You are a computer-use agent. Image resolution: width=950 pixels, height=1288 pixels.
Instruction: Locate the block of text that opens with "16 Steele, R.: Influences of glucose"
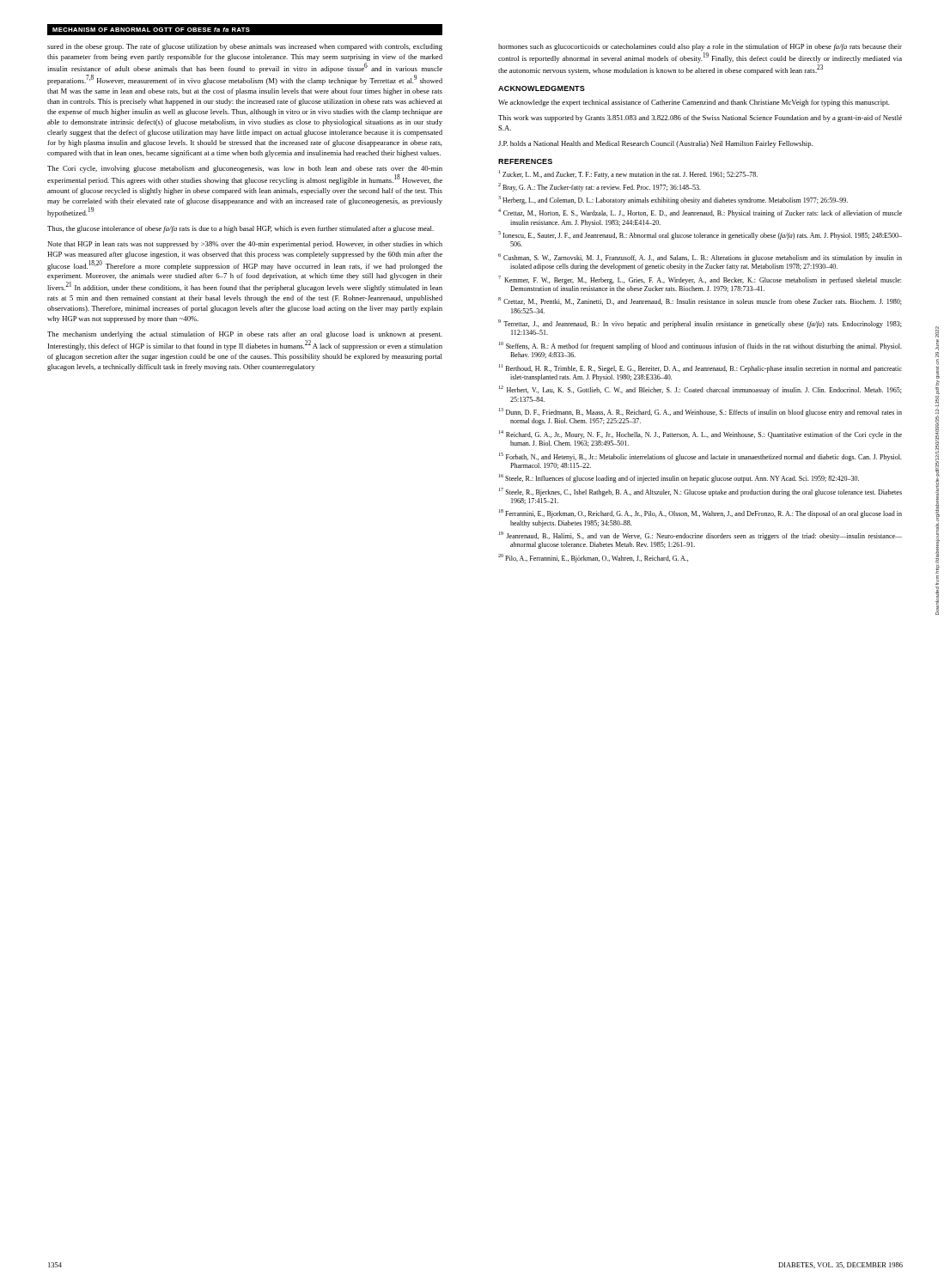coord(679,478)
